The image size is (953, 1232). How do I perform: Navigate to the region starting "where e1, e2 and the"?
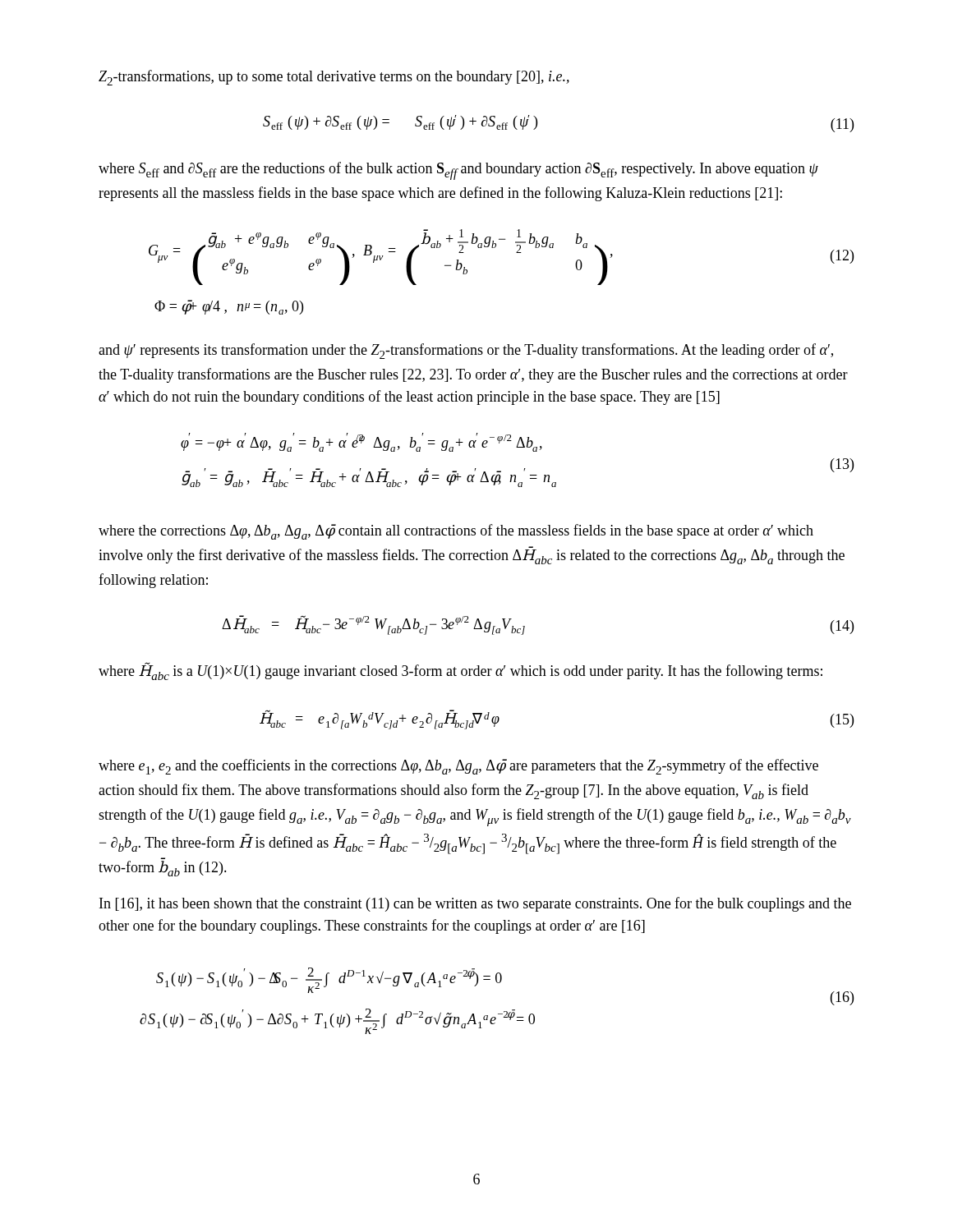pyautogui.click(x=475, y=818)
